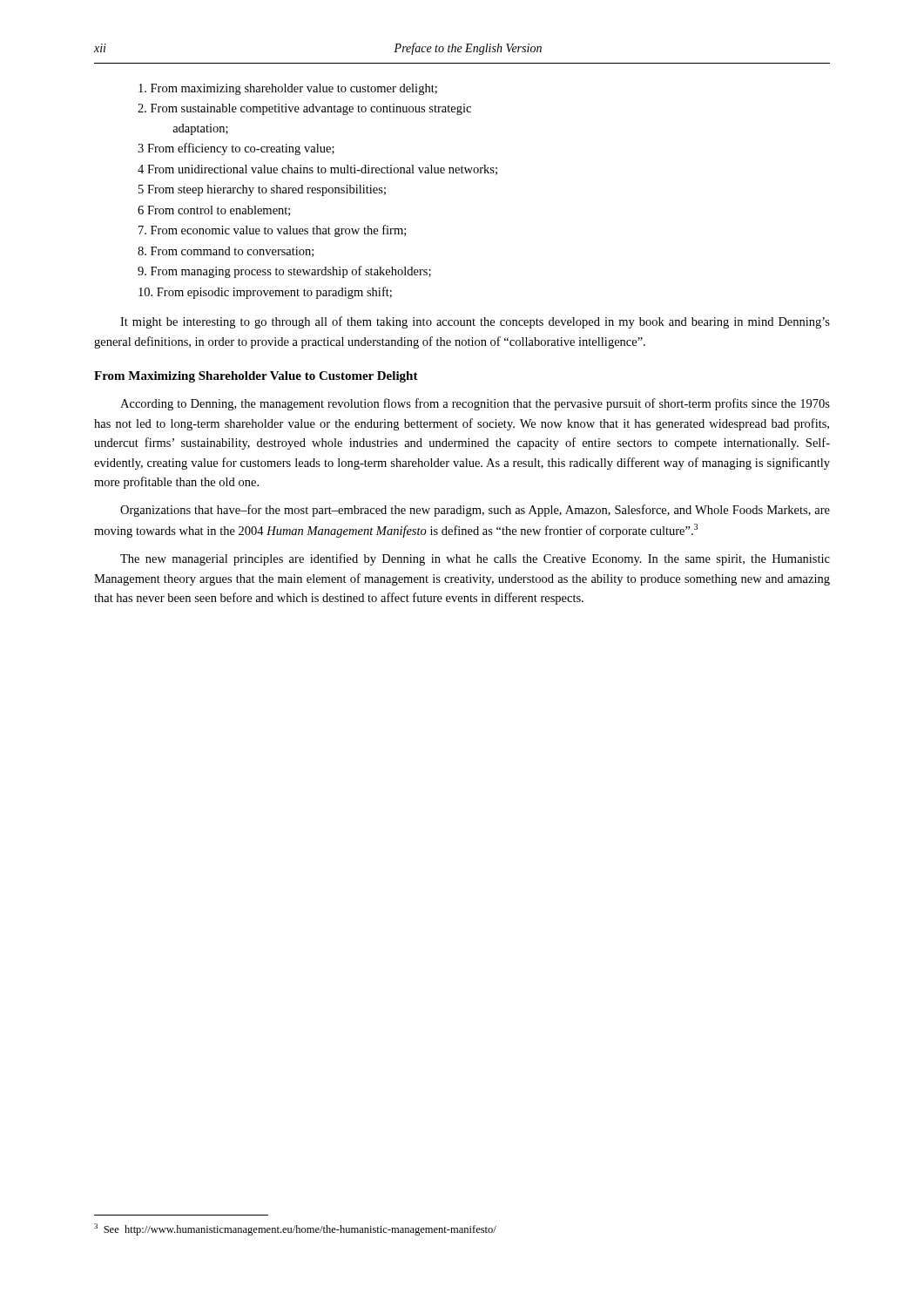Viewport: 924px width, 1307px height.
Task: Navigate to the region starting "The new managerial principles"
Action: click(x=462, y=578)
